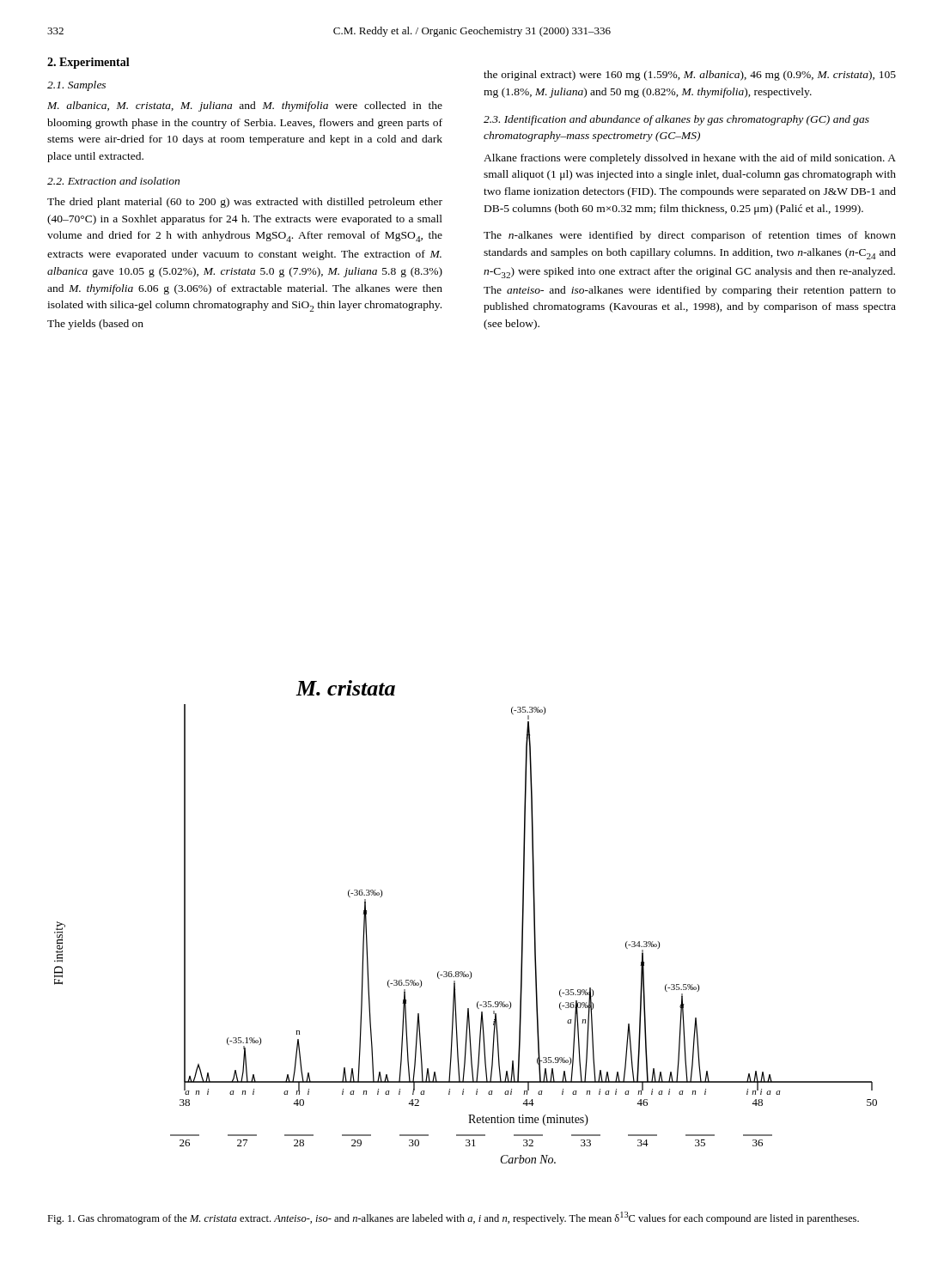Locate the text block that reads "the original extract) were"
This screenshot has width=944, height=1288.
click(x=690, y=83)
